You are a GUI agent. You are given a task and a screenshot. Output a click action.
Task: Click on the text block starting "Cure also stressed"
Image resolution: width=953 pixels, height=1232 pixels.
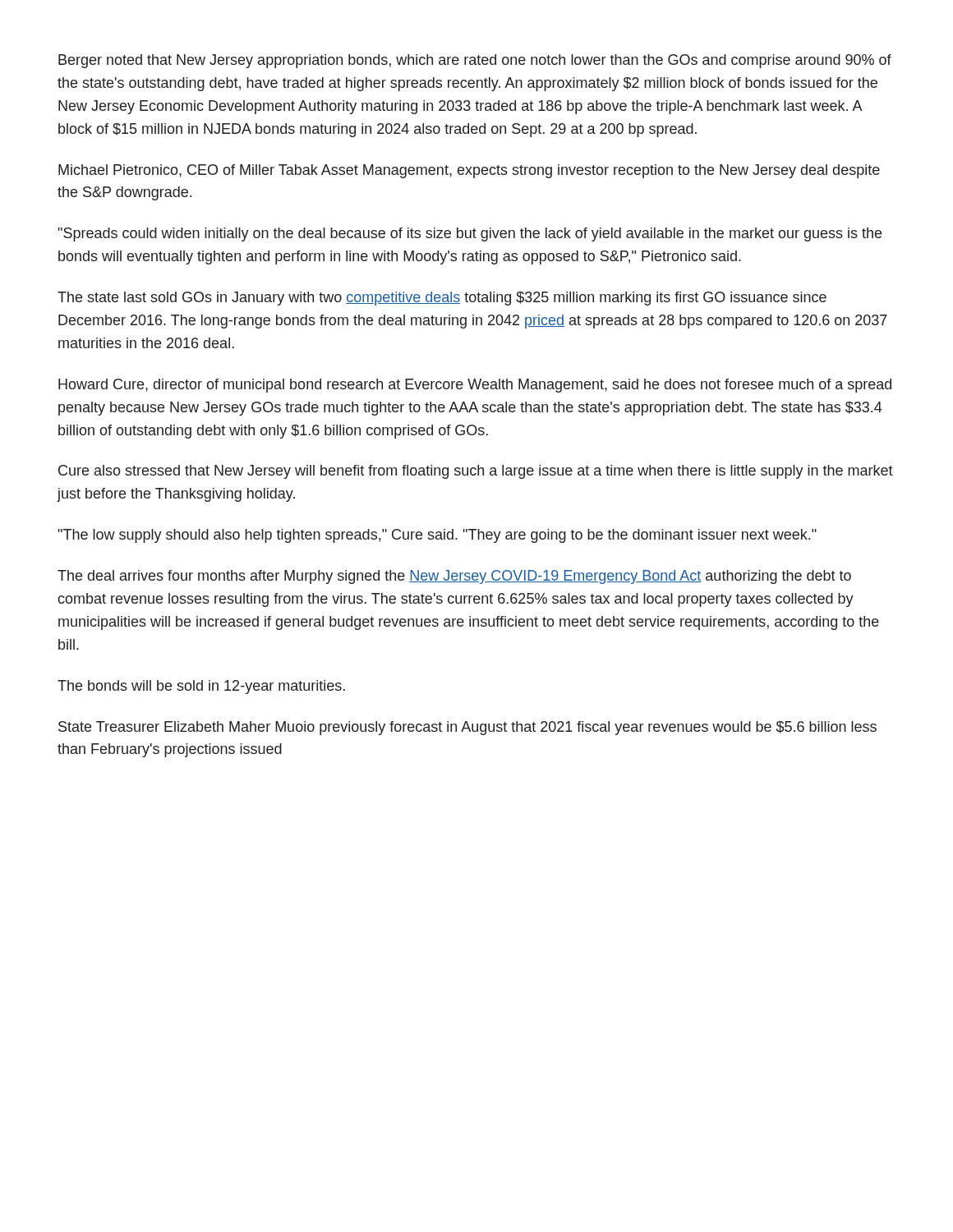click(475, 482)
